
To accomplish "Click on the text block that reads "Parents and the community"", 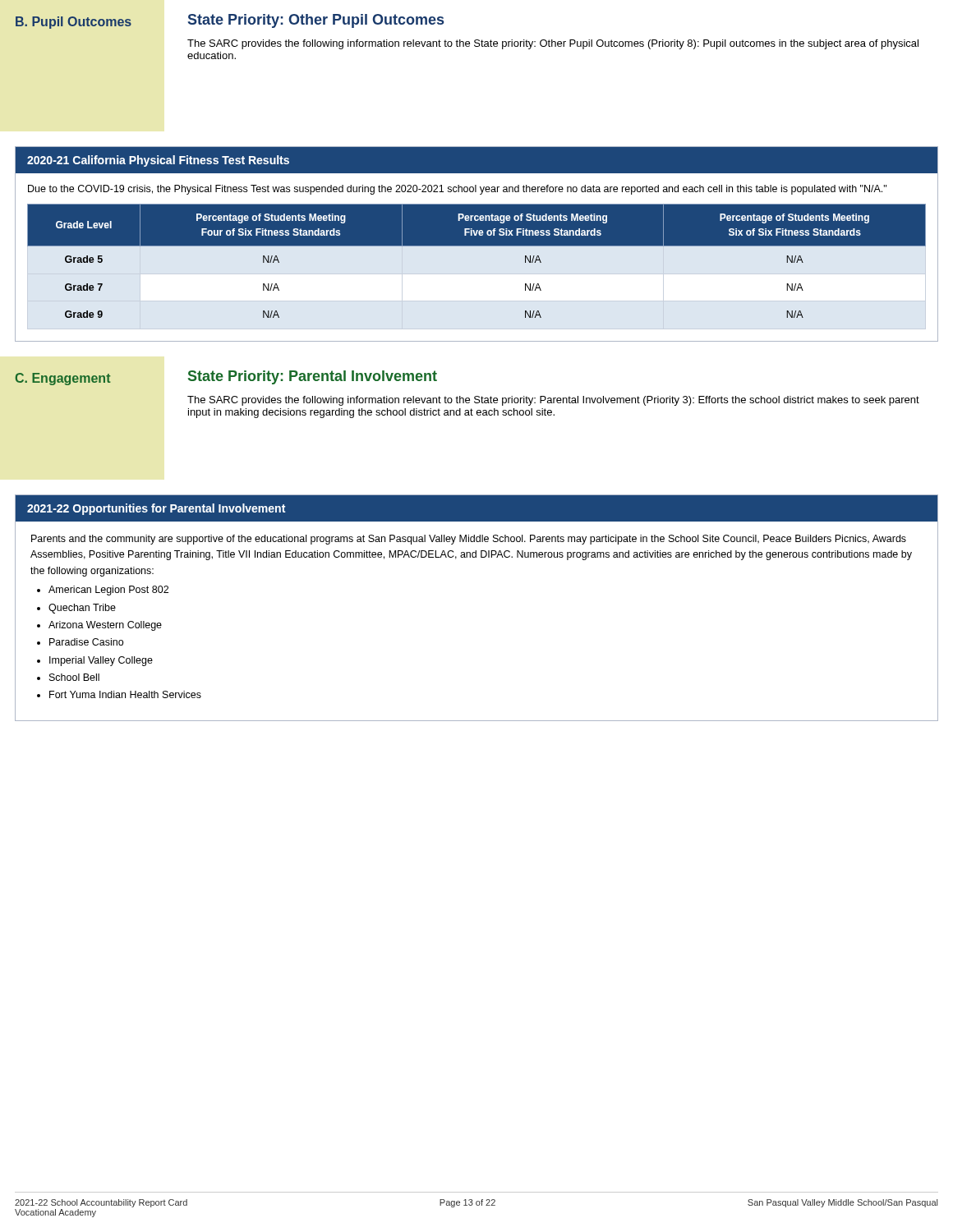I will (471, 555).
